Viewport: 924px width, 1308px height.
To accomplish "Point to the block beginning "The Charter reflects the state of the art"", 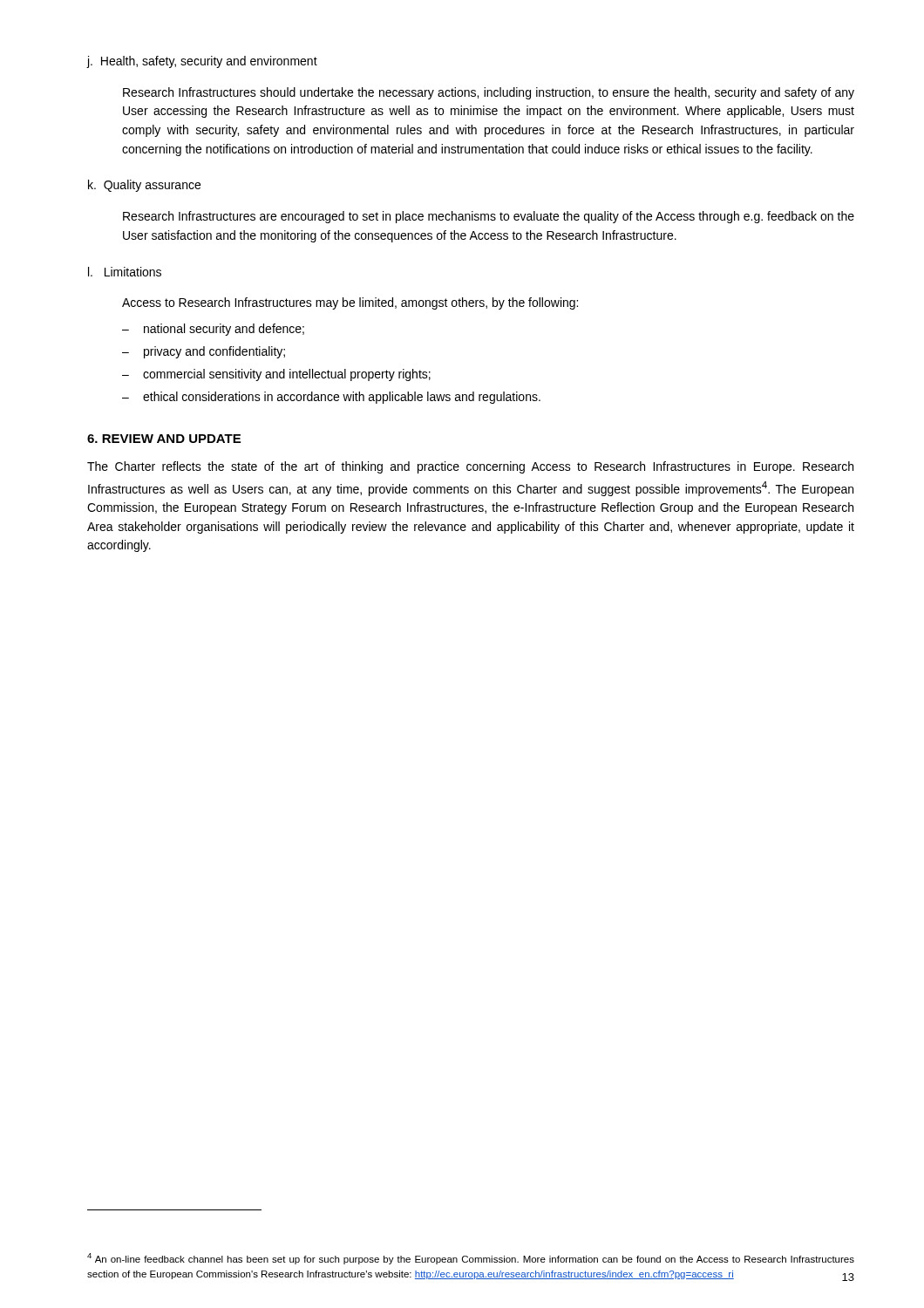I will (471, 507).
